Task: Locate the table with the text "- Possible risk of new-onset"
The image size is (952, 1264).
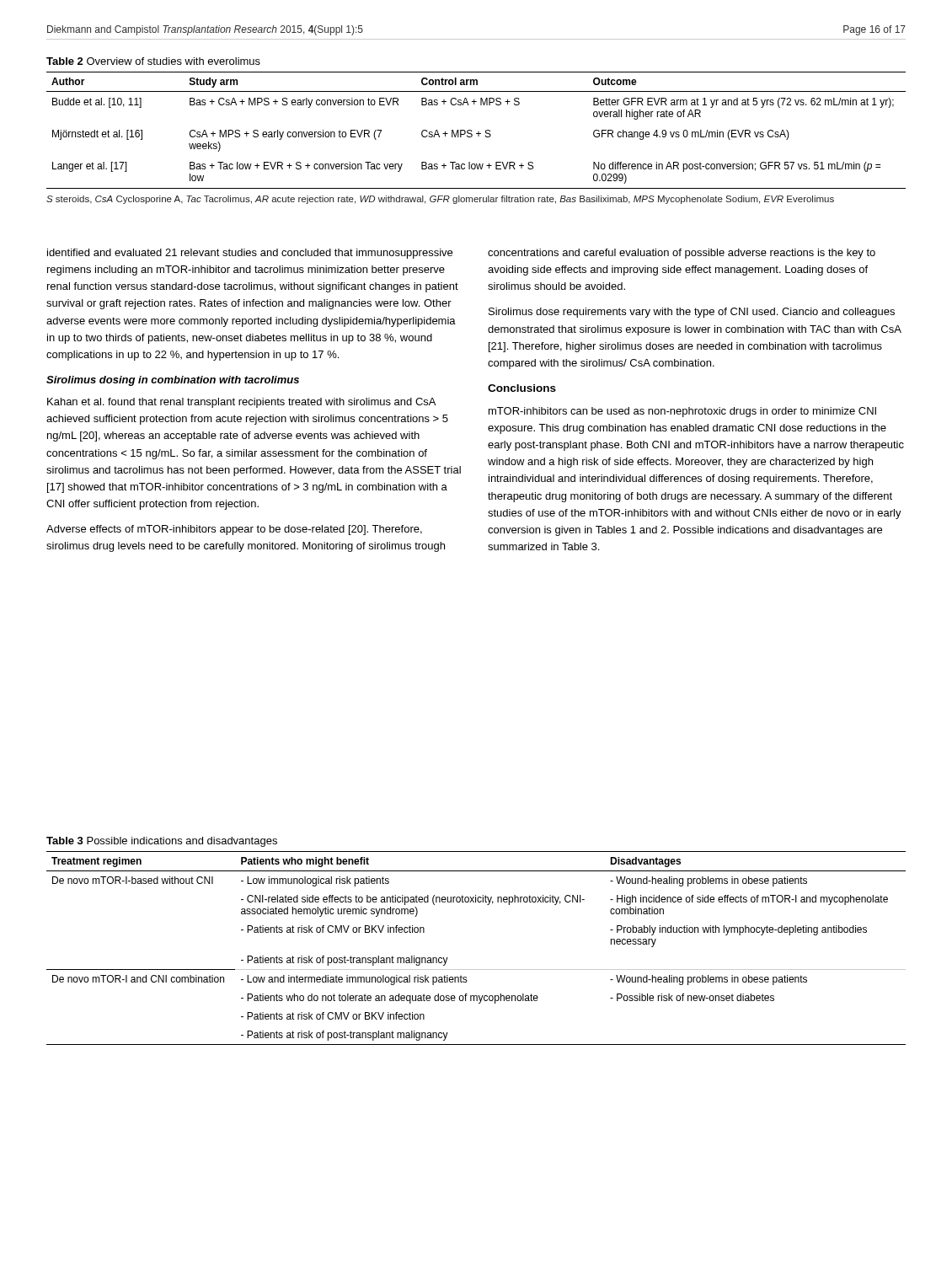Action: (x=476, y=948)
